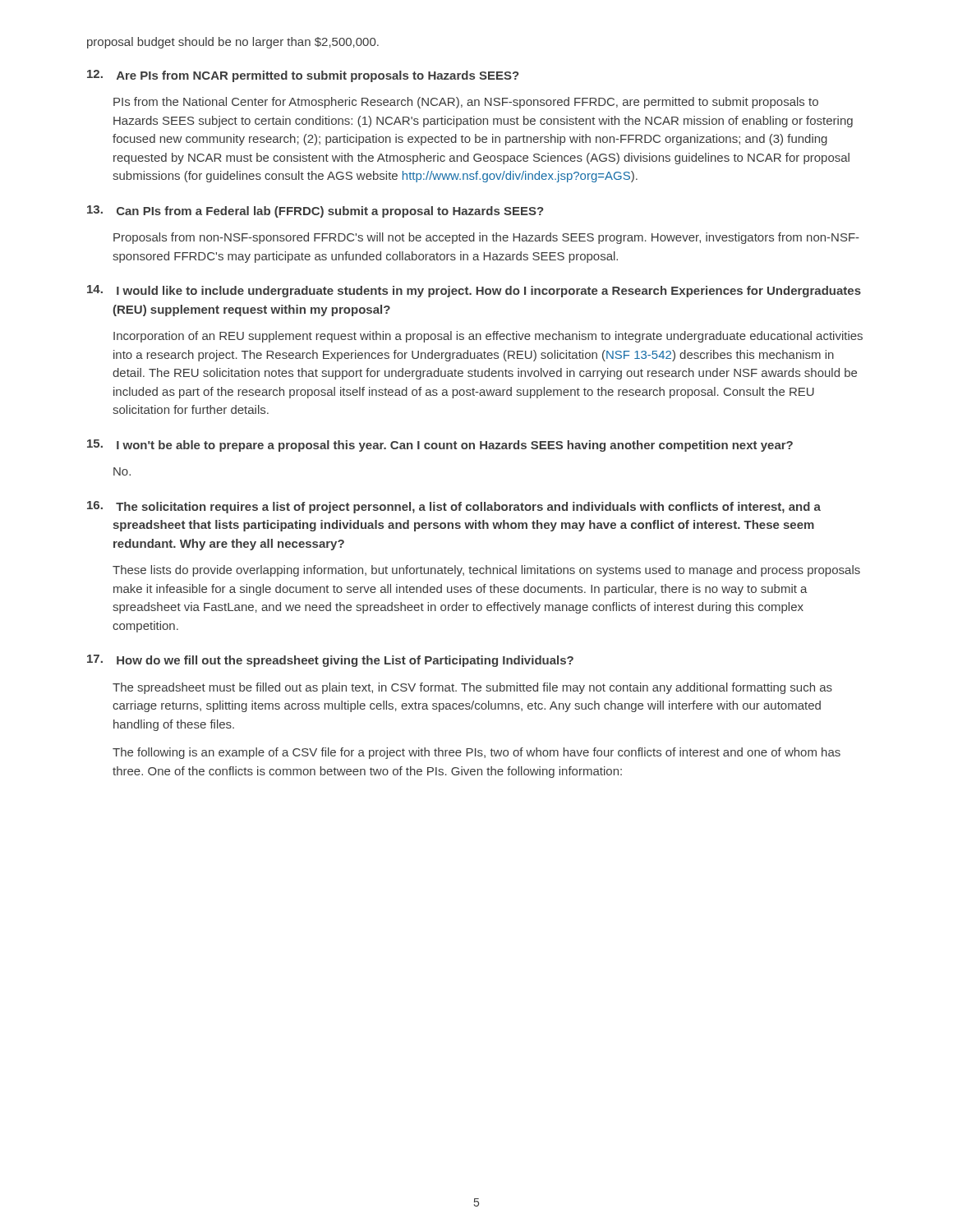Locate the block of text that opens with "13. Can PIs from a"
953x1232 pixels.
tap(476, 233)
